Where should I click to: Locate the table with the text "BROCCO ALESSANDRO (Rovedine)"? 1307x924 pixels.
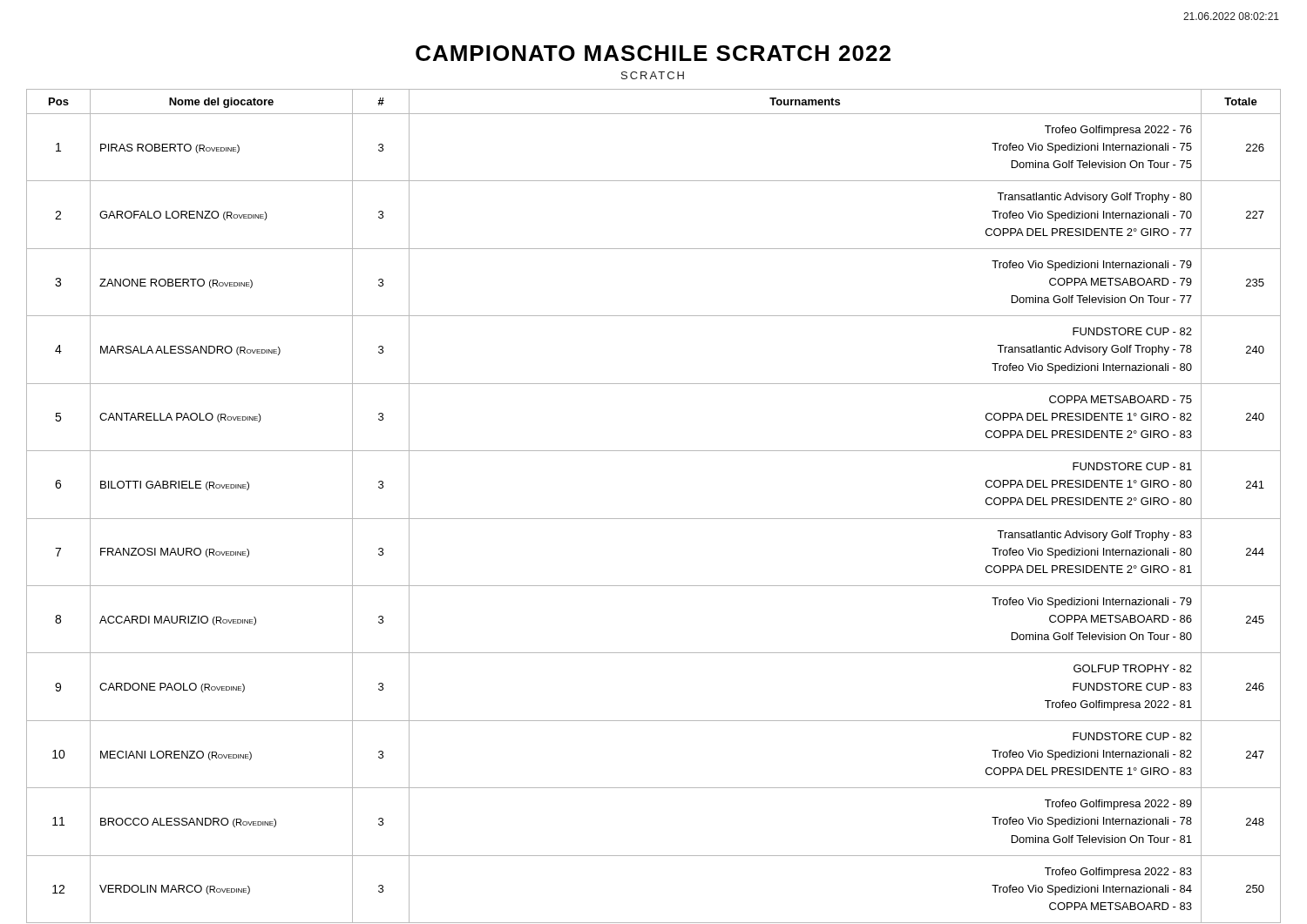tap(654, 506)
